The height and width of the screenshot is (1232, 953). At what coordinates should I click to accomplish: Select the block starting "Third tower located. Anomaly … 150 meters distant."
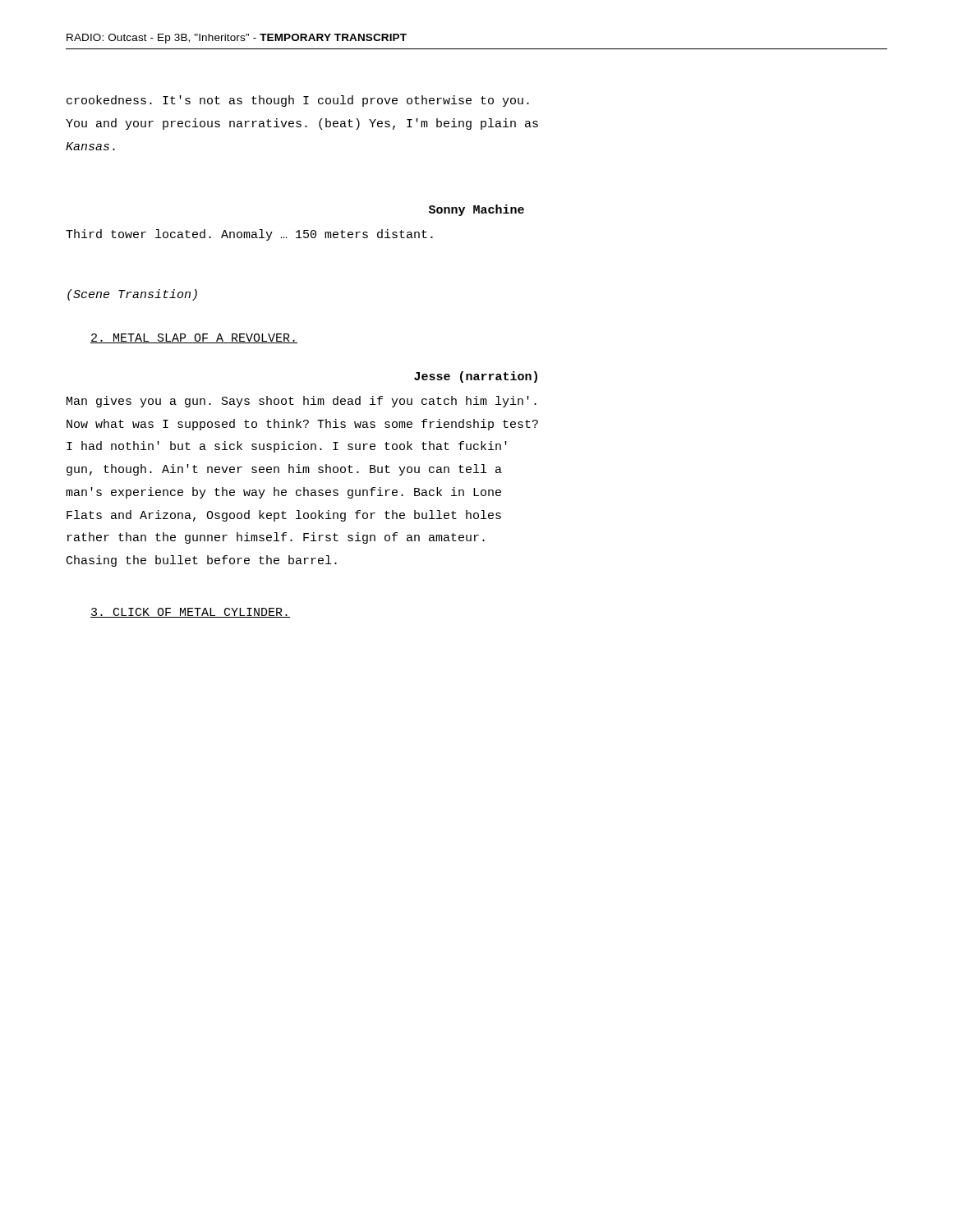click(251, 235)
